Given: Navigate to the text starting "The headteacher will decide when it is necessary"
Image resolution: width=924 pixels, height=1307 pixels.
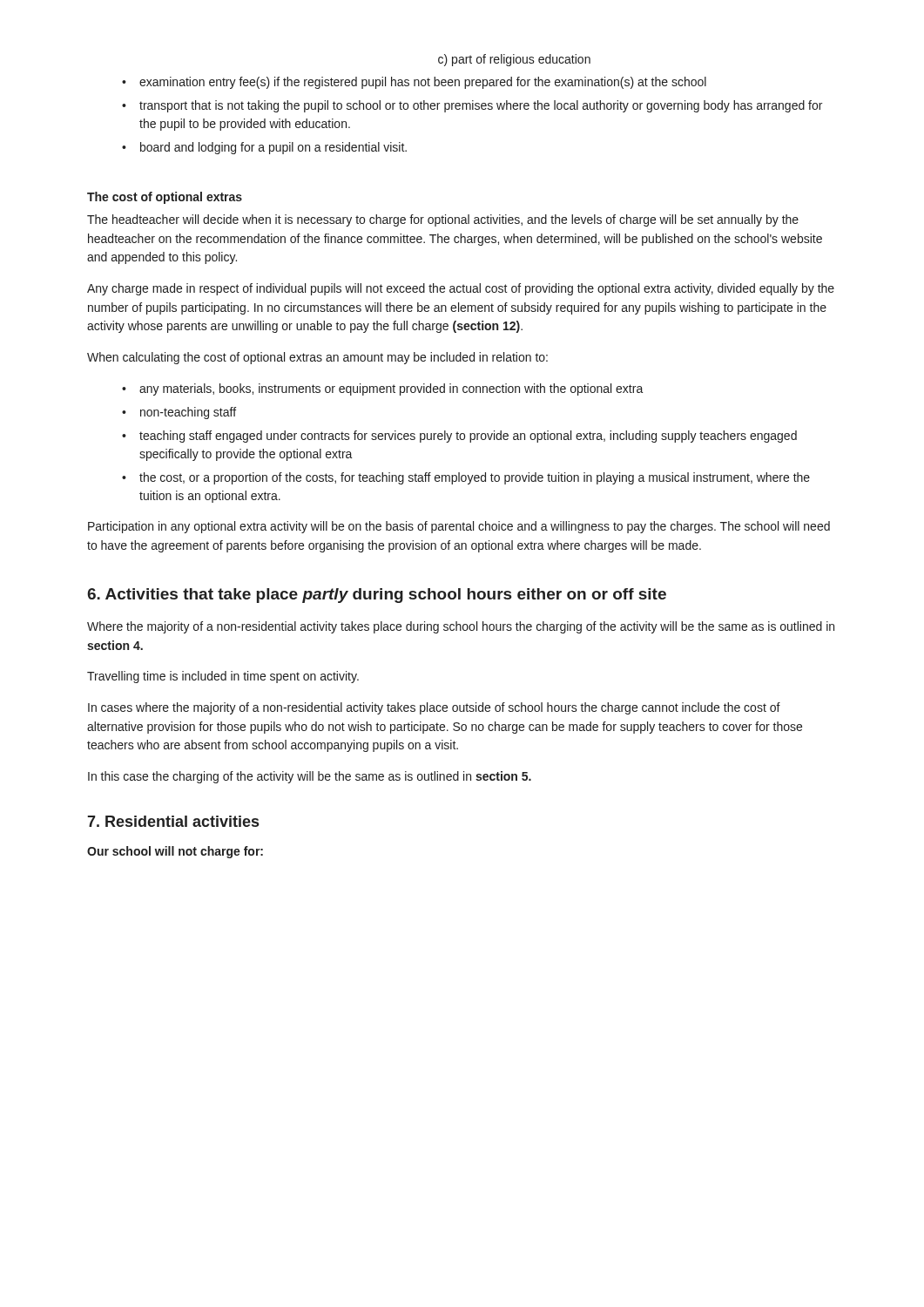Looking at the screenshot, I should point(455,238).
